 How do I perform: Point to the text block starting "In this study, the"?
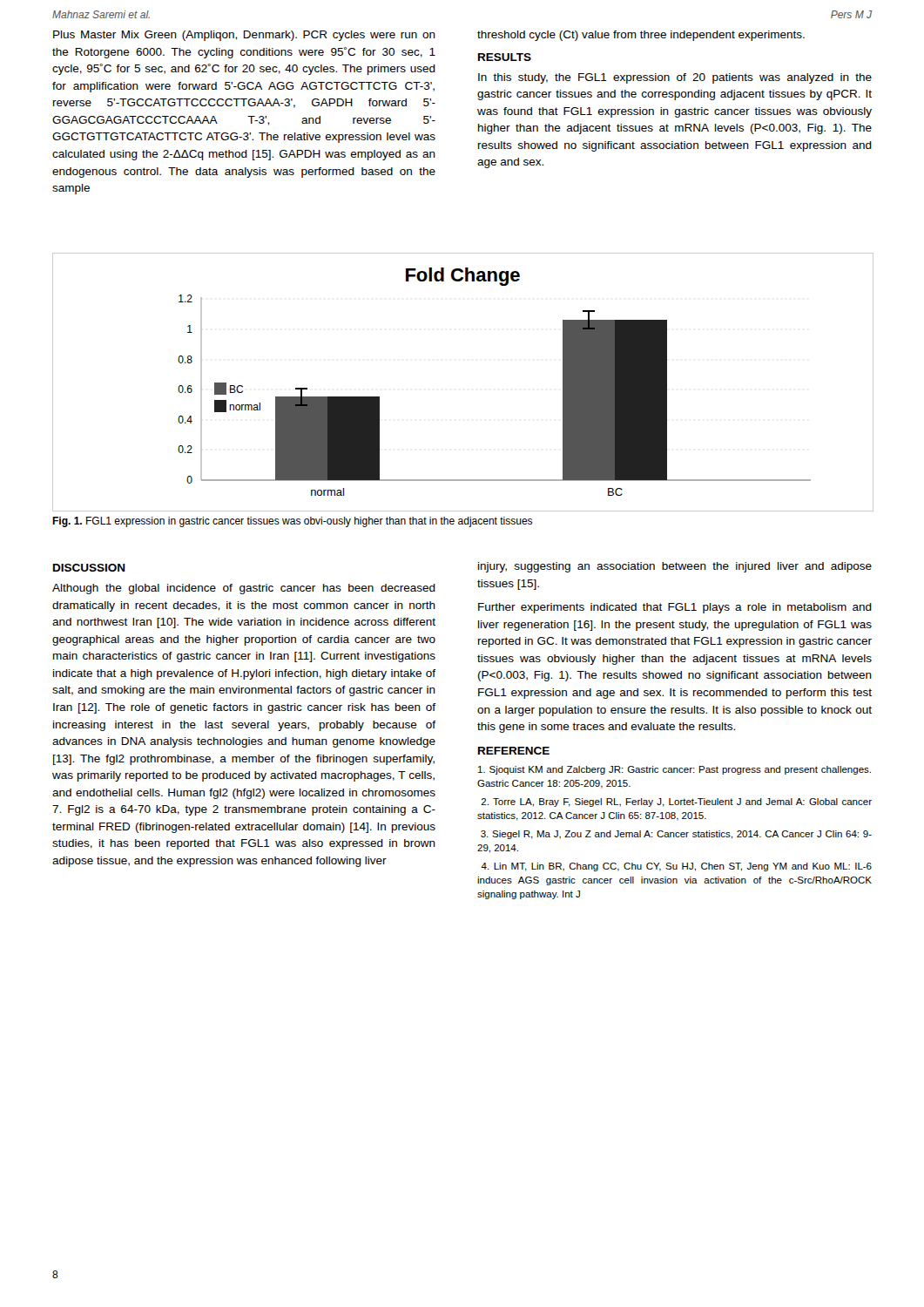tap(674, 120)
